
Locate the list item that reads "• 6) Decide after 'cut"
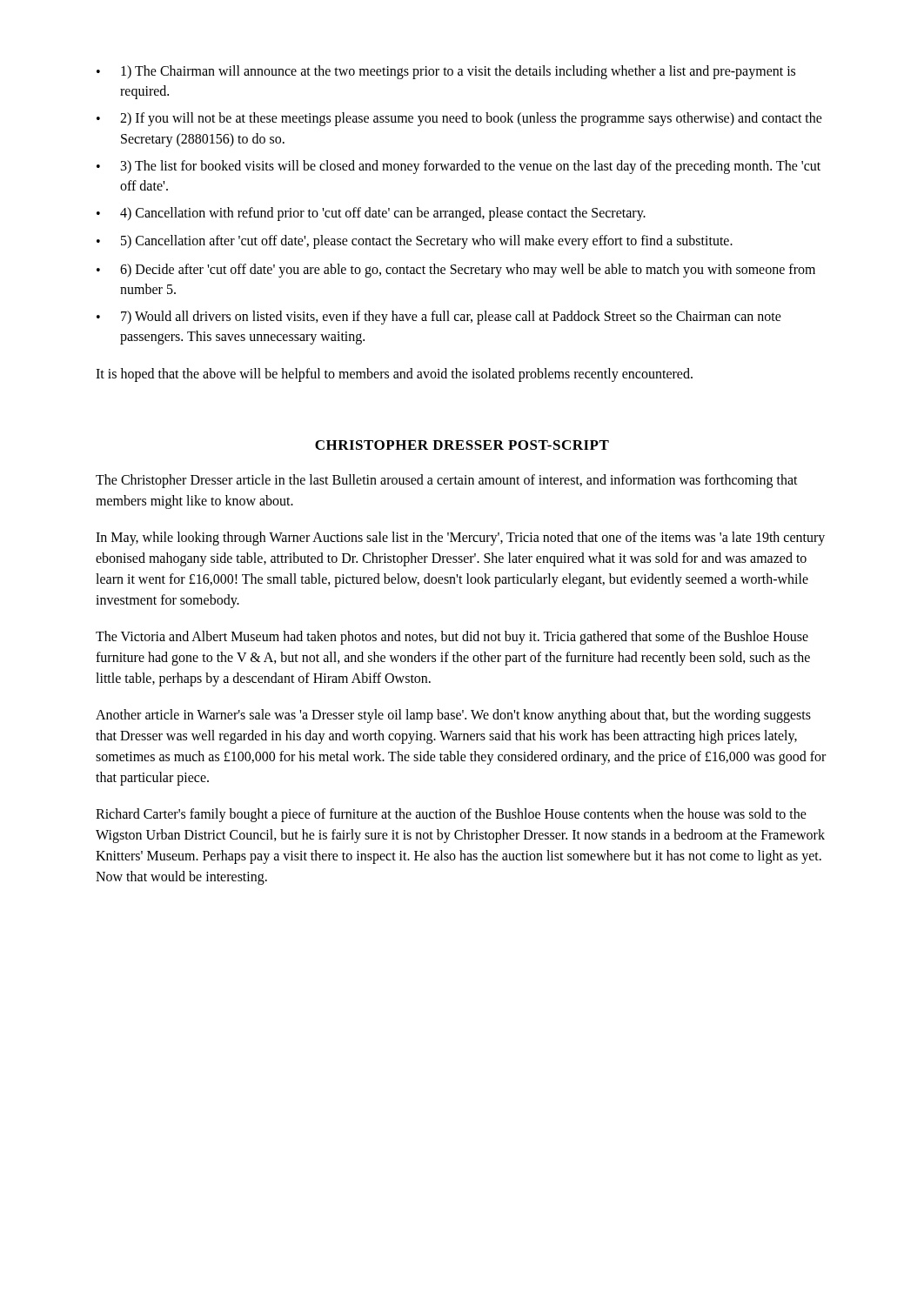(x=462, y=279)
